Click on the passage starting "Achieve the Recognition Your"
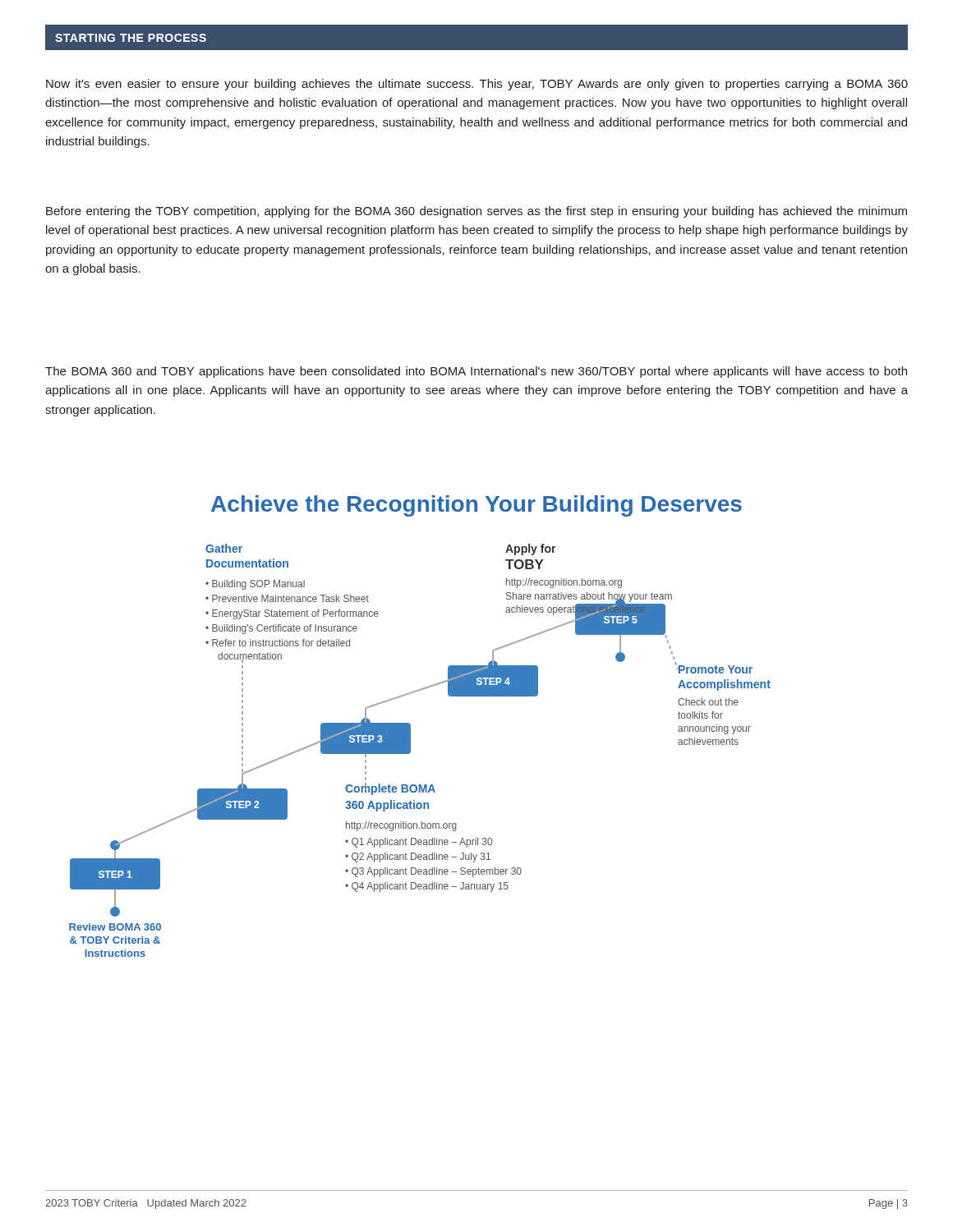 476,504
